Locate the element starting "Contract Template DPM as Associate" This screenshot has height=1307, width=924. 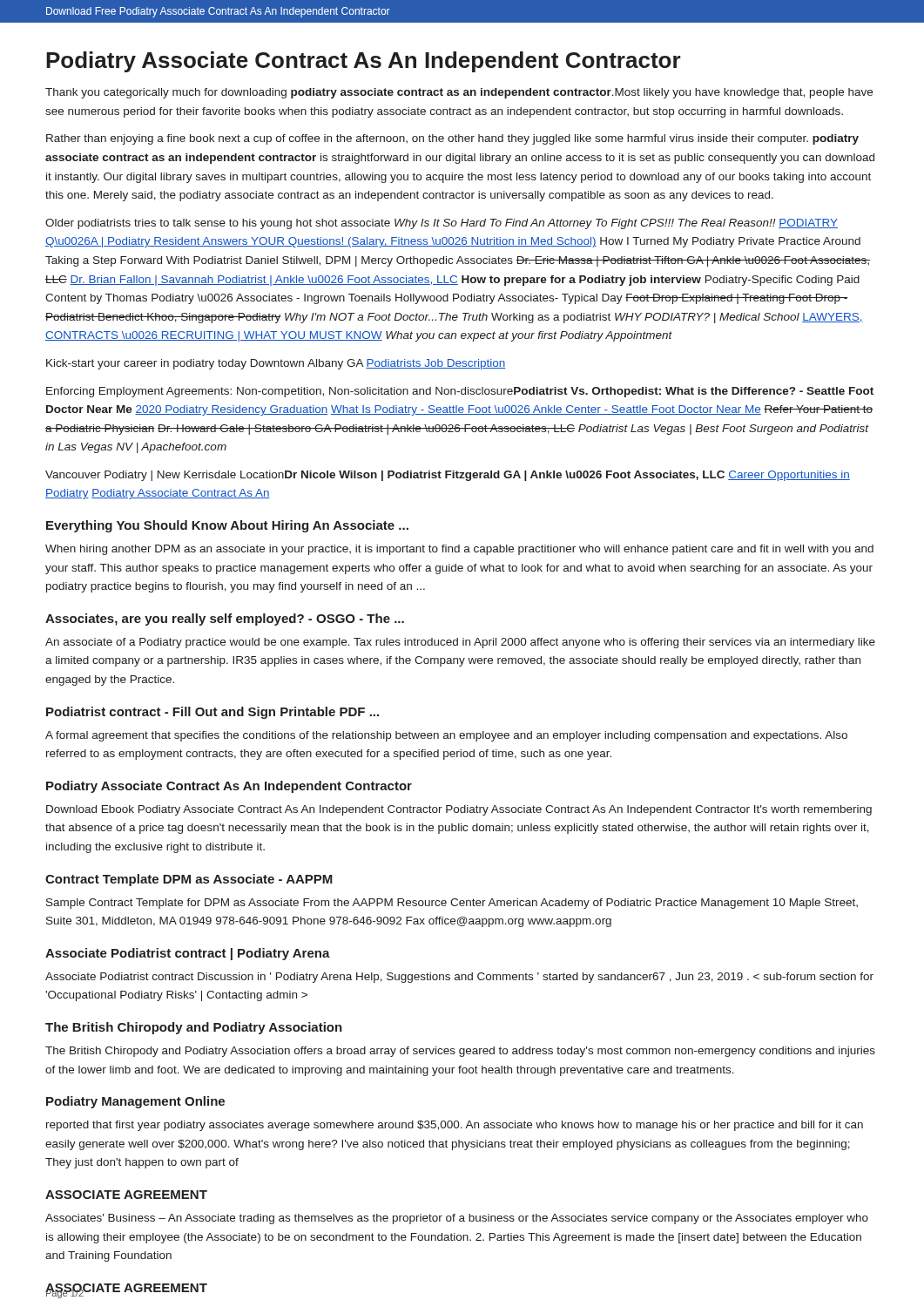click(x=189, y=880)
